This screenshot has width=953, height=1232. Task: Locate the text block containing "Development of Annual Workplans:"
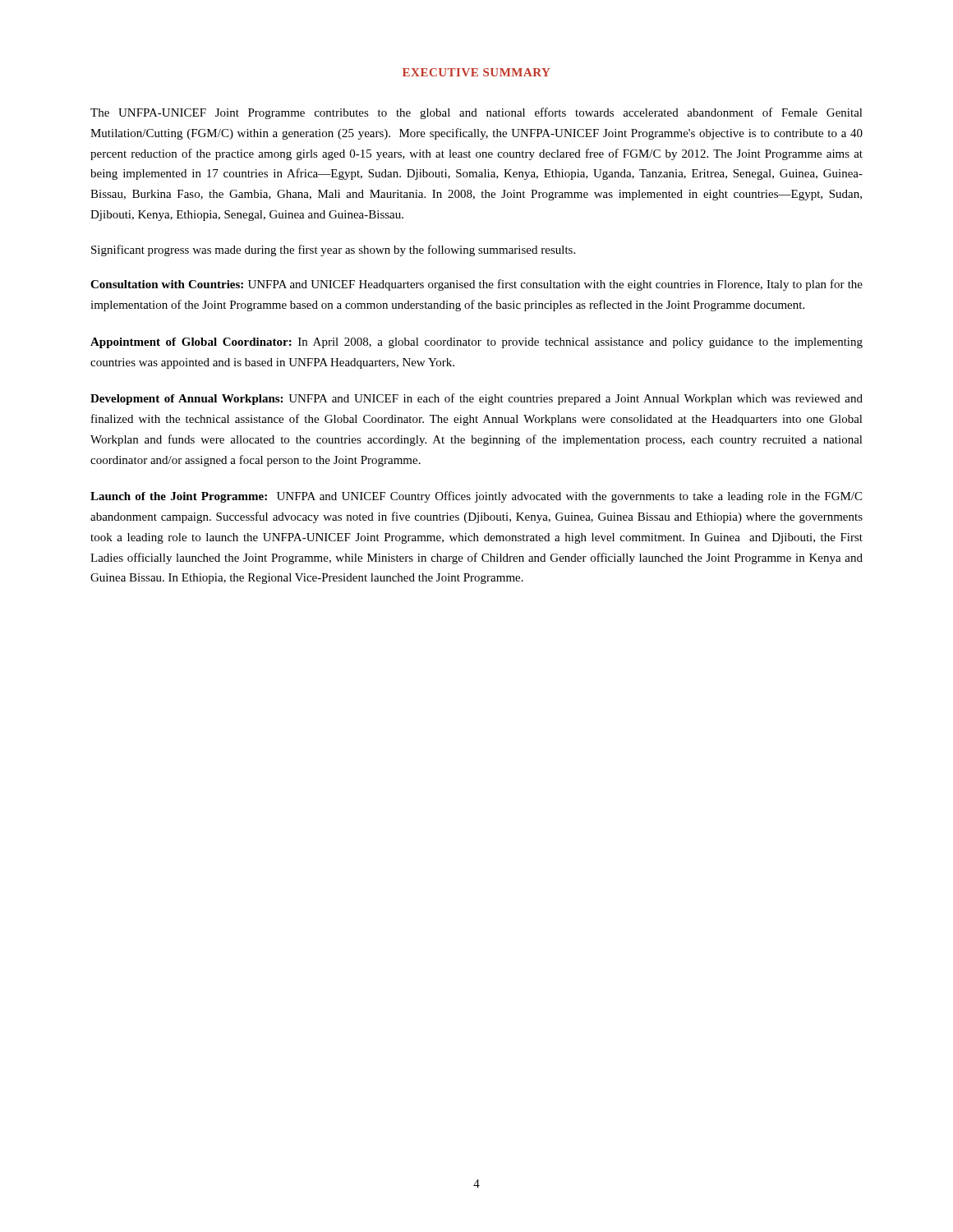tap(476, 429)
